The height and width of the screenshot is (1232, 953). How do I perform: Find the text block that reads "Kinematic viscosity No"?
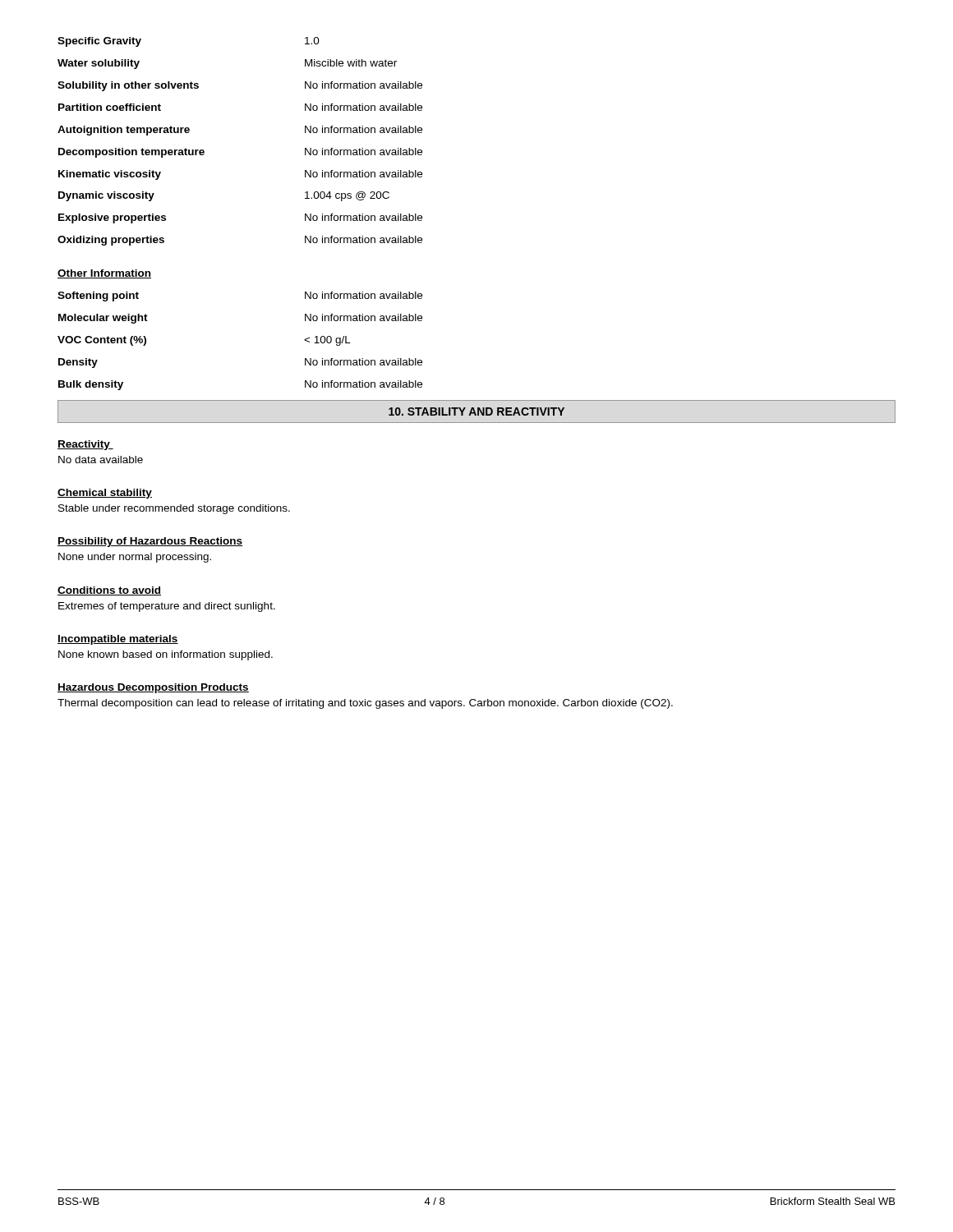[x=106, y=175]
